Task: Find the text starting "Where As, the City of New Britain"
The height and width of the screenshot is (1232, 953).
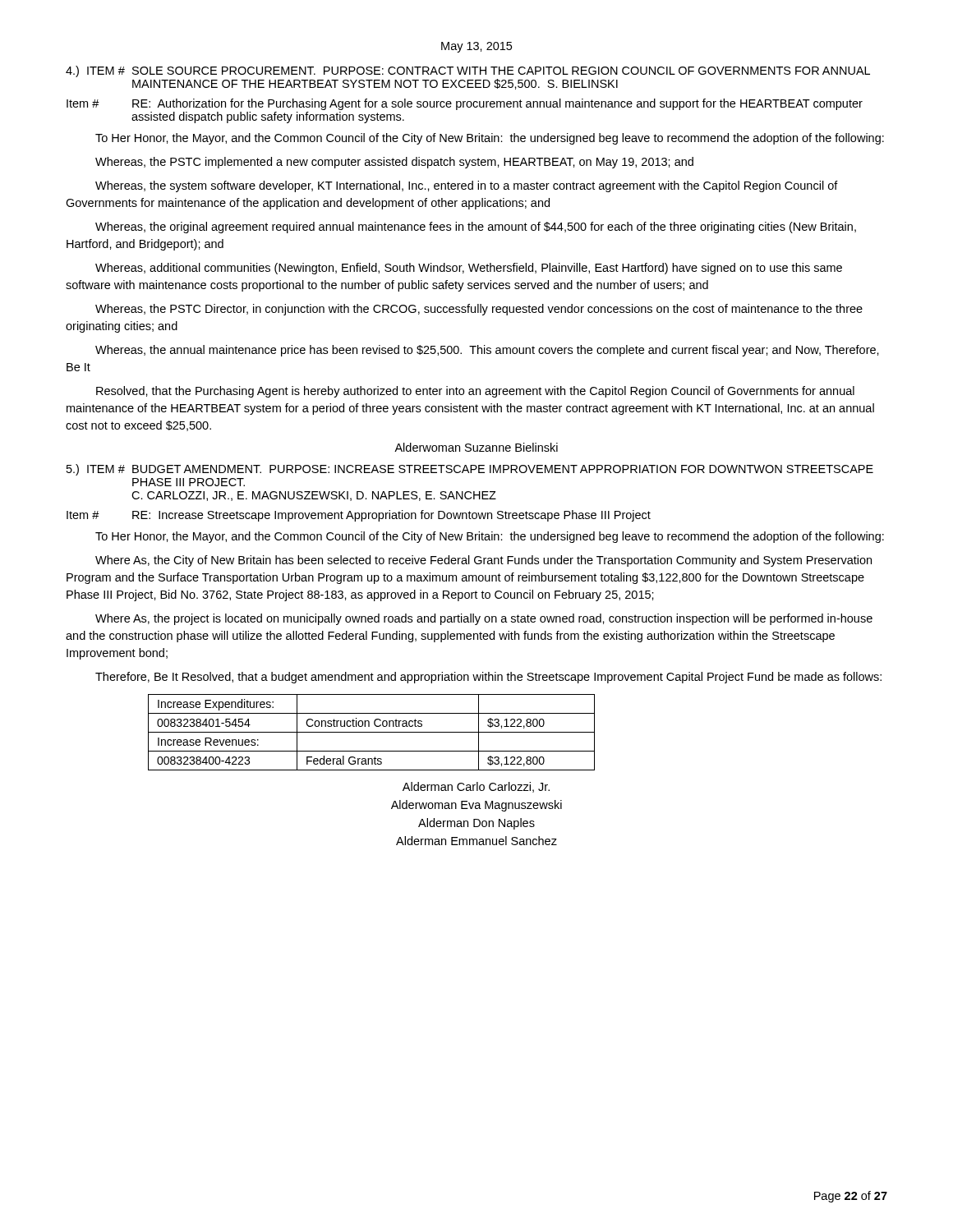Action: pos(469,578)
